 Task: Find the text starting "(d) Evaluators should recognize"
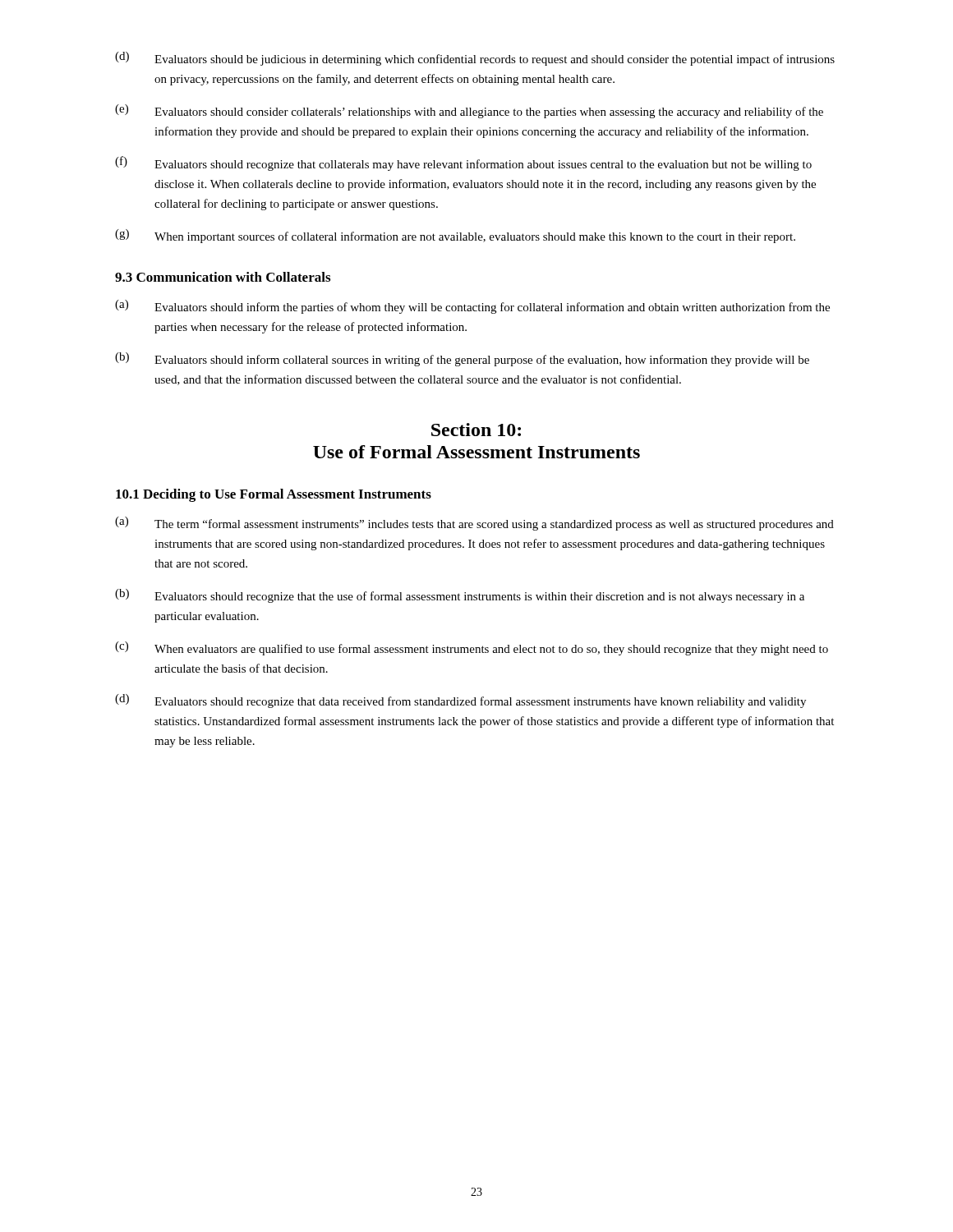(x=476, y=721)
